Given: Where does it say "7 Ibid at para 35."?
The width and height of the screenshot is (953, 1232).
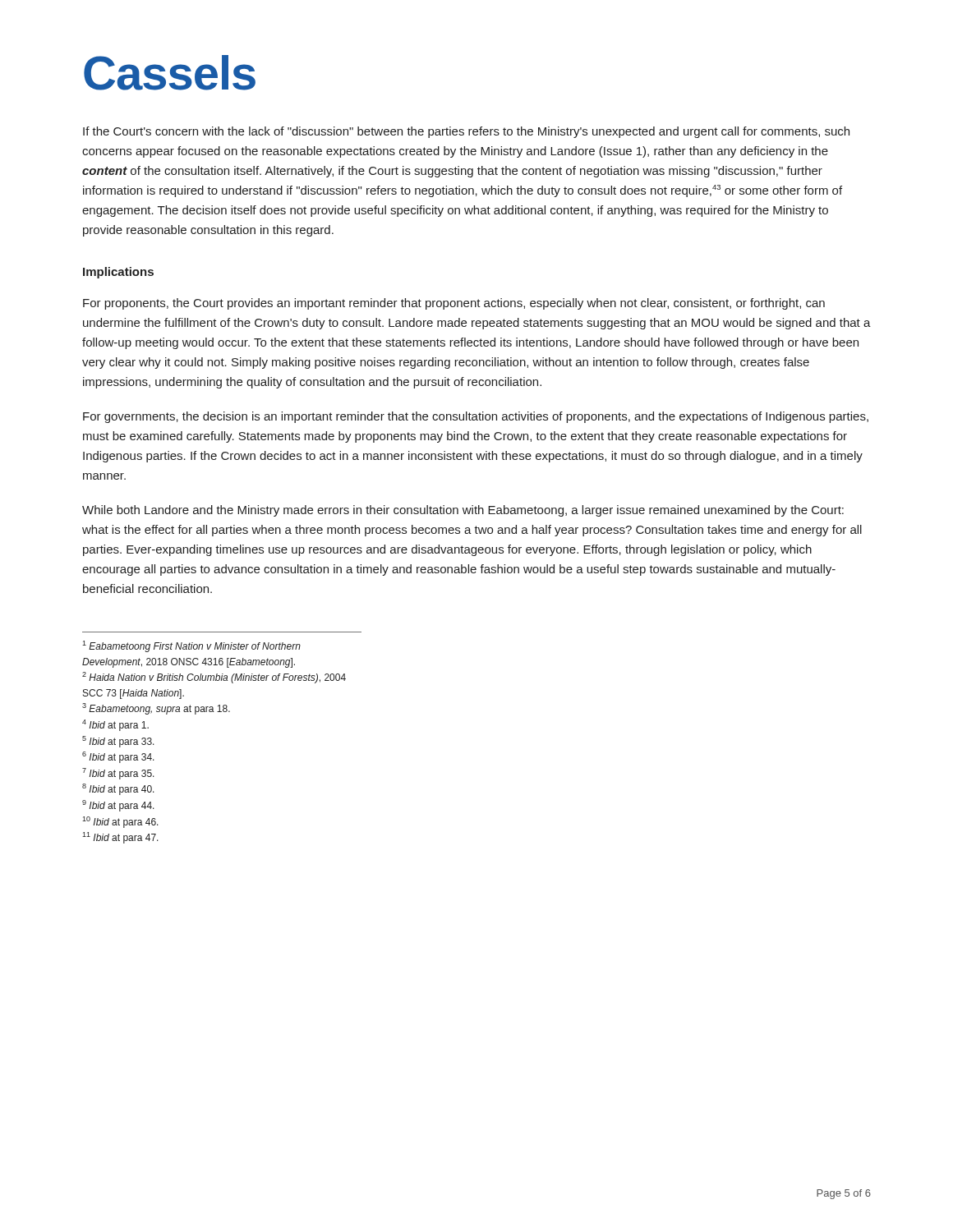Looking at the screenshot, I should pos(118,773).
